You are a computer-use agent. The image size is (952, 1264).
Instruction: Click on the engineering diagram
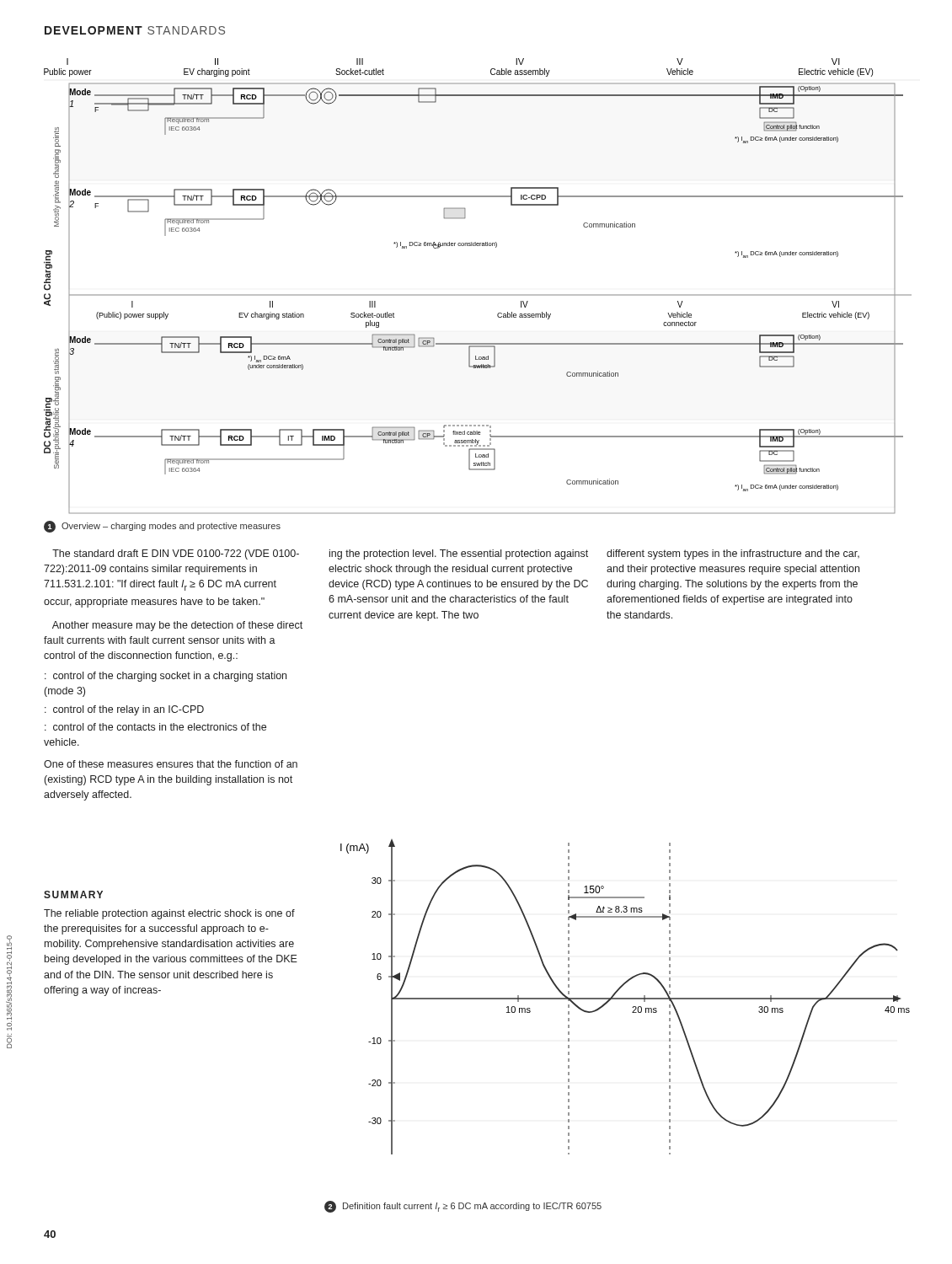tap(482, 281)
